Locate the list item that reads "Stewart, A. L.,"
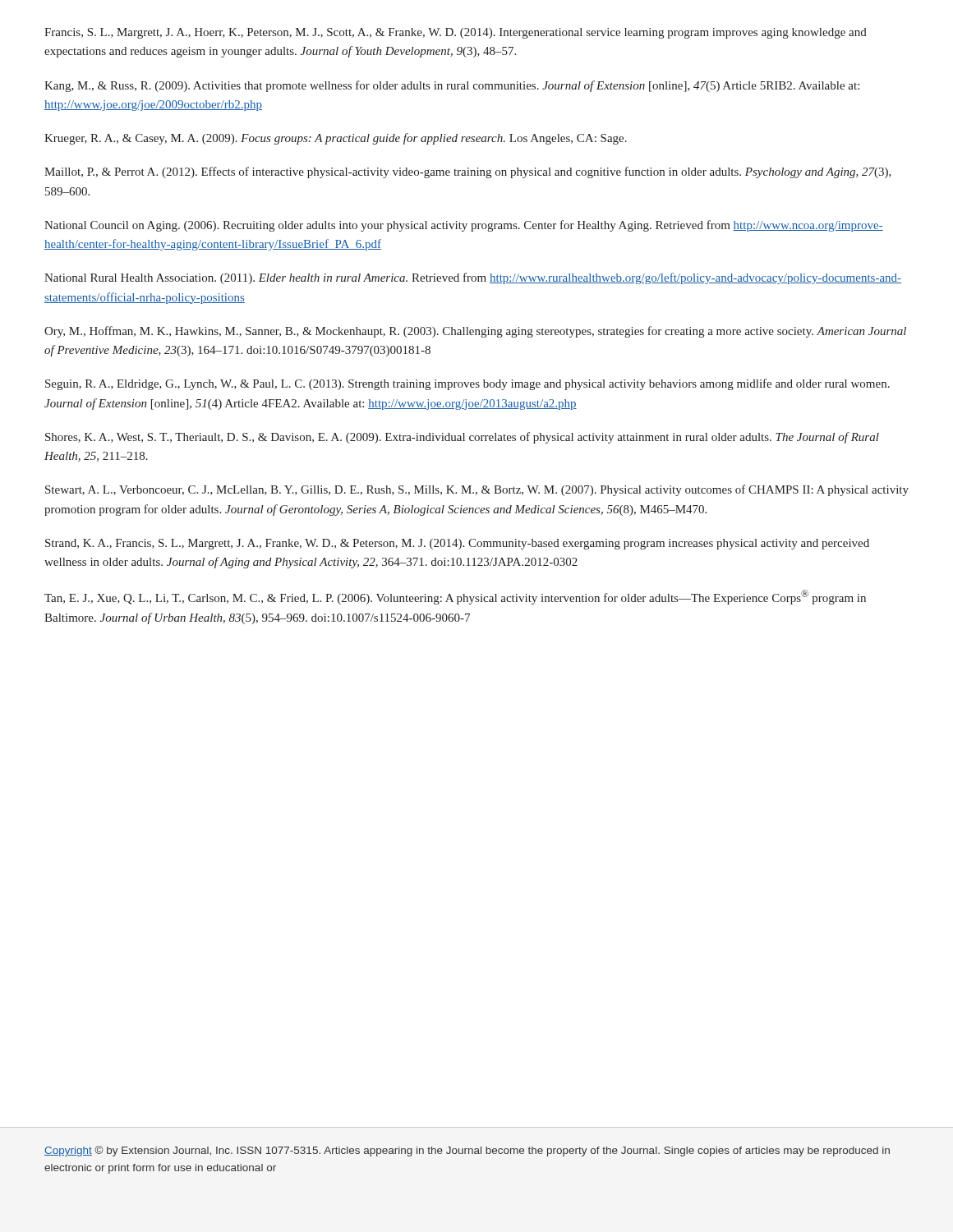Image resolution: width=953 pixels, height=1232 pixels. 476,499
